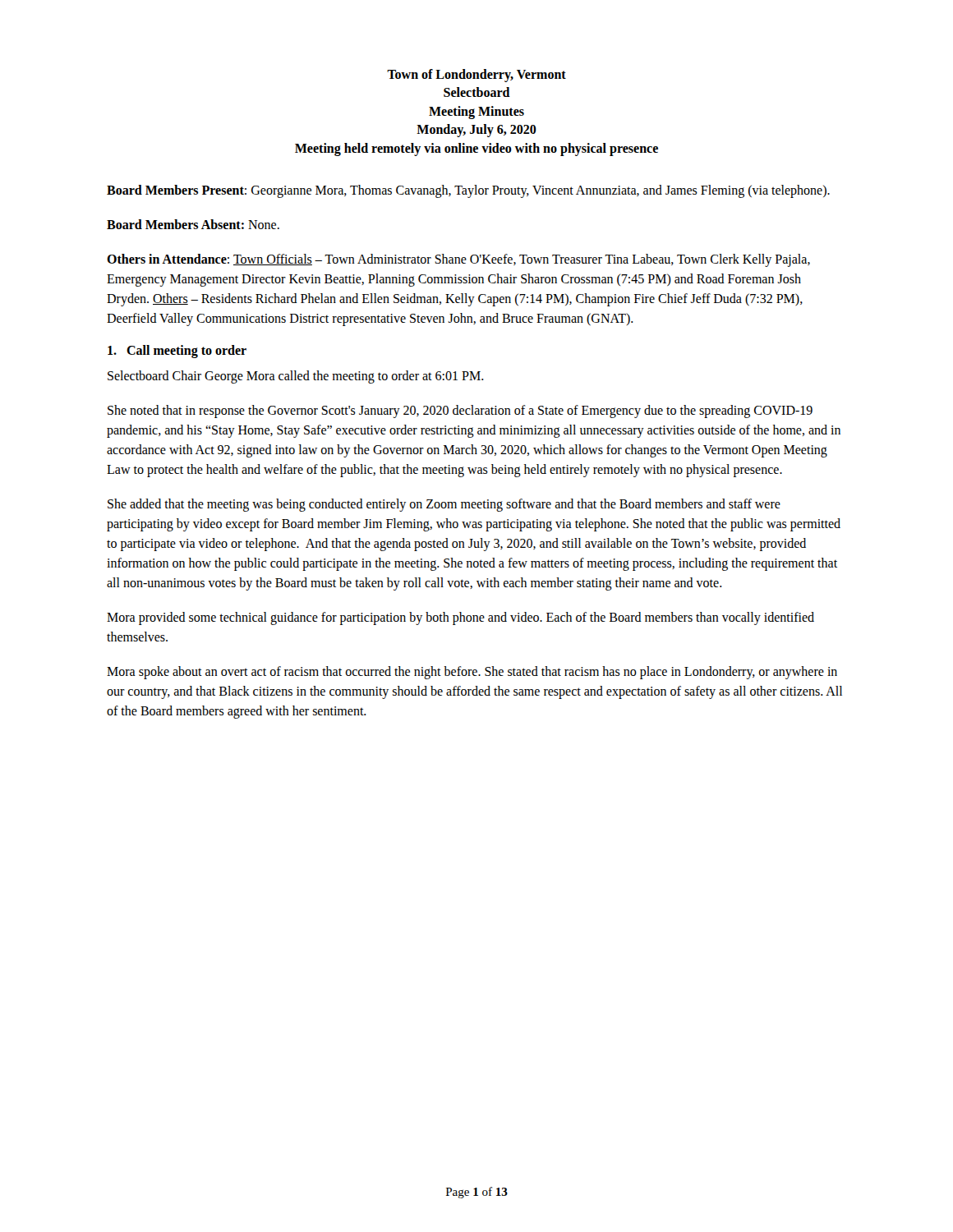Locate the title
953x1232 pixels.
click(476, 112)
